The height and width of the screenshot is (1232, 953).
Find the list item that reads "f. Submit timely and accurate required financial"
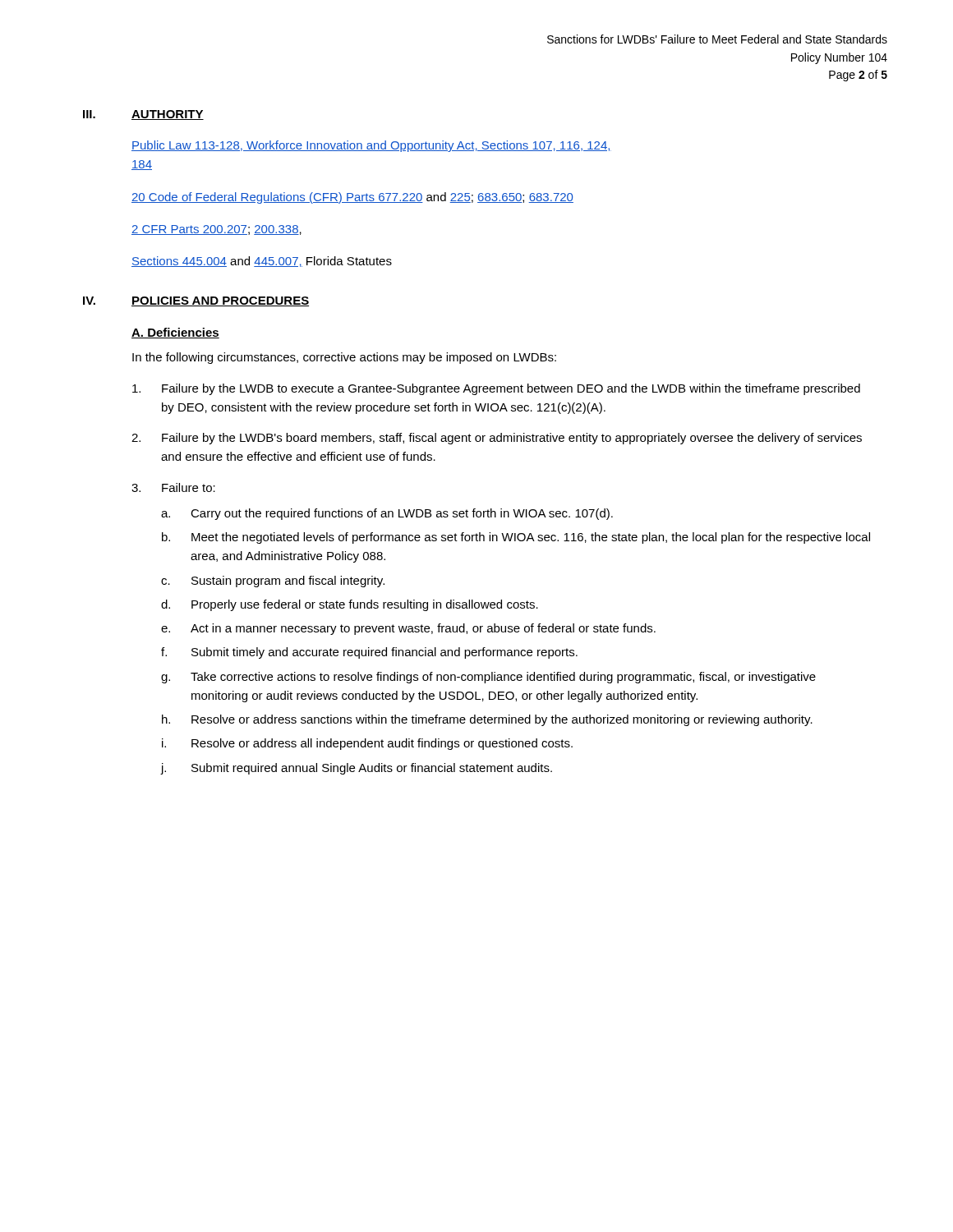pos(516,652)
